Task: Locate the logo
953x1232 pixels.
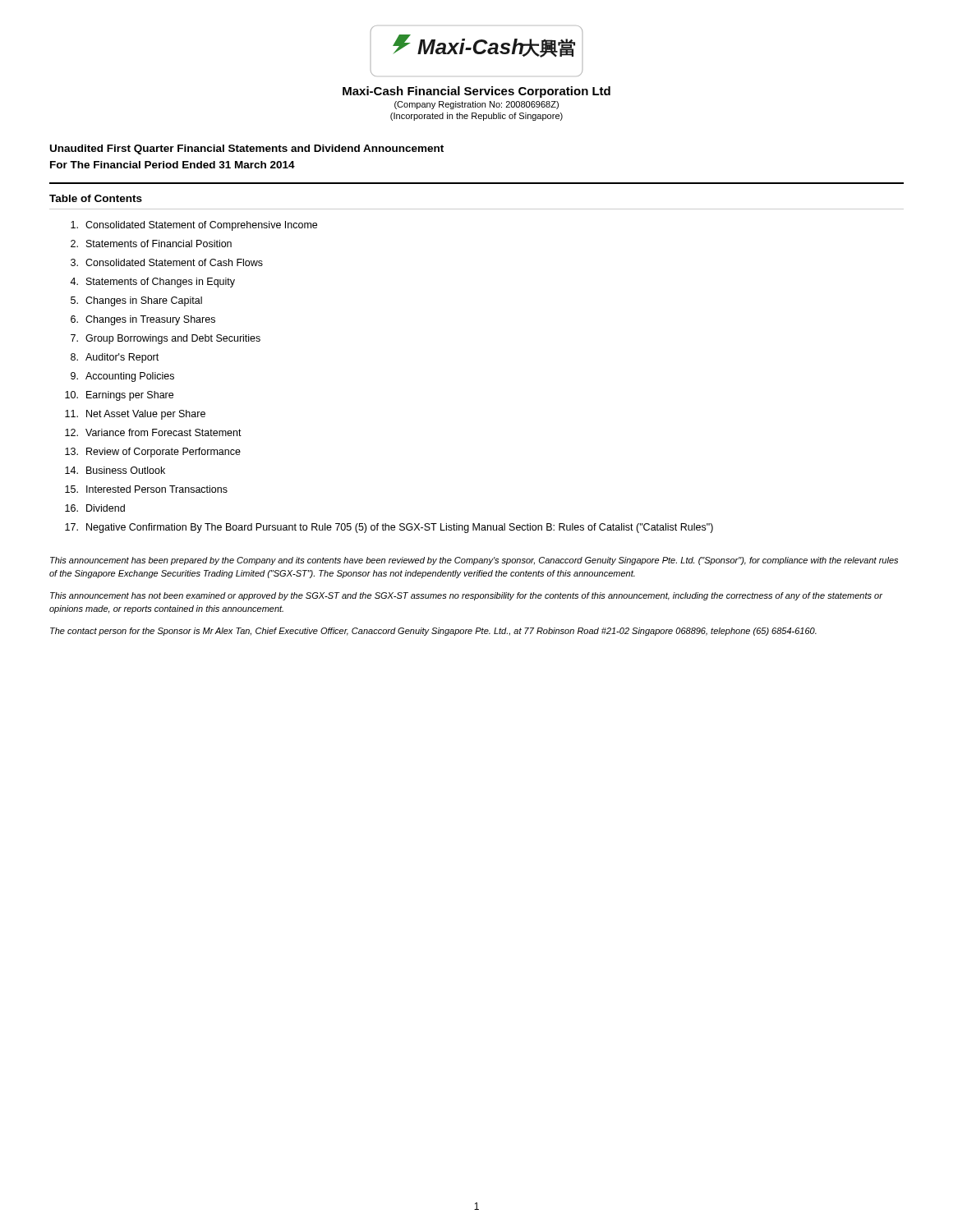Action: click(x=476, y=64)
